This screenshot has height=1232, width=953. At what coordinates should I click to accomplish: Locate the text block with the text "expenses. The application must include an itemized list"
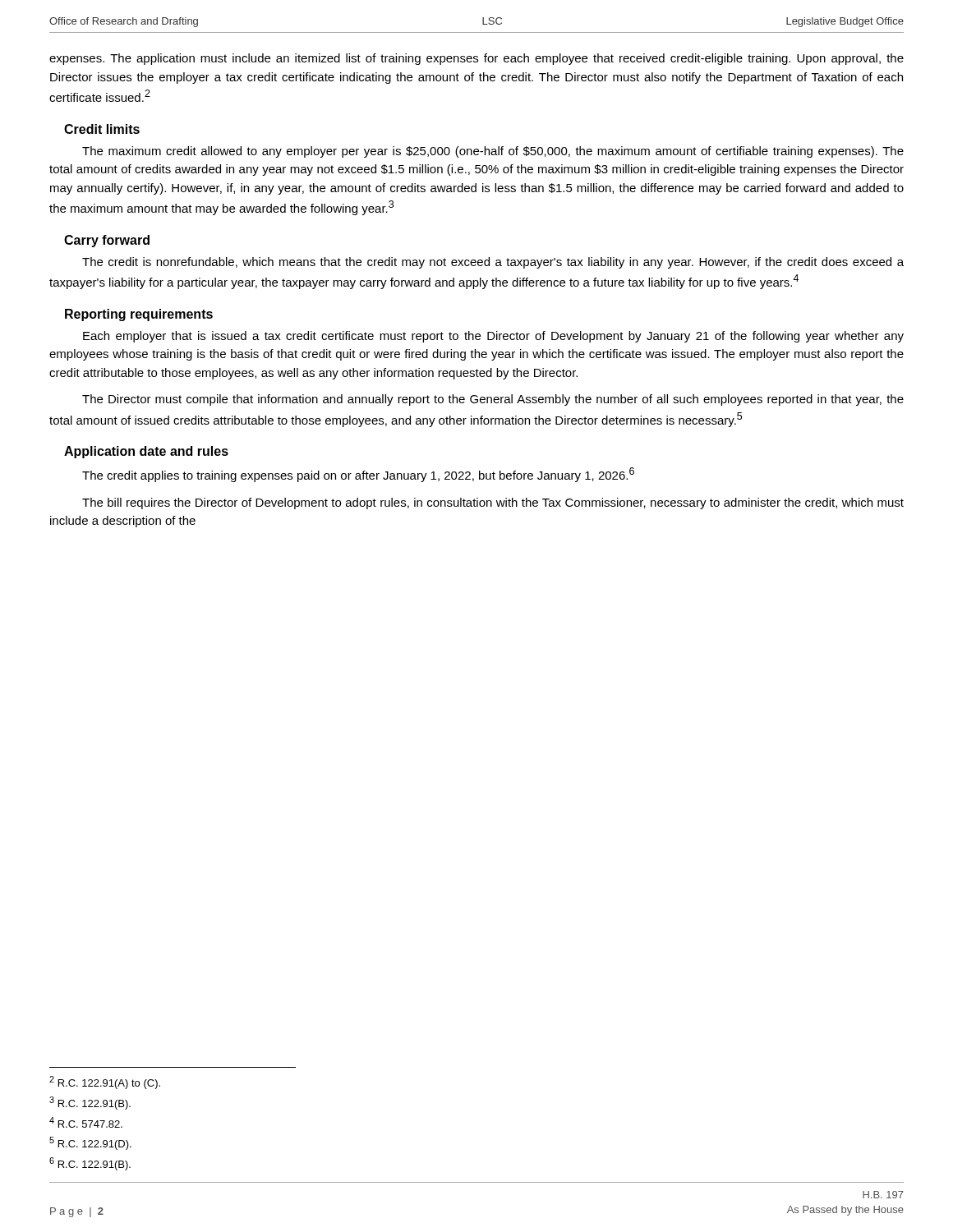(x=476, y=78)
